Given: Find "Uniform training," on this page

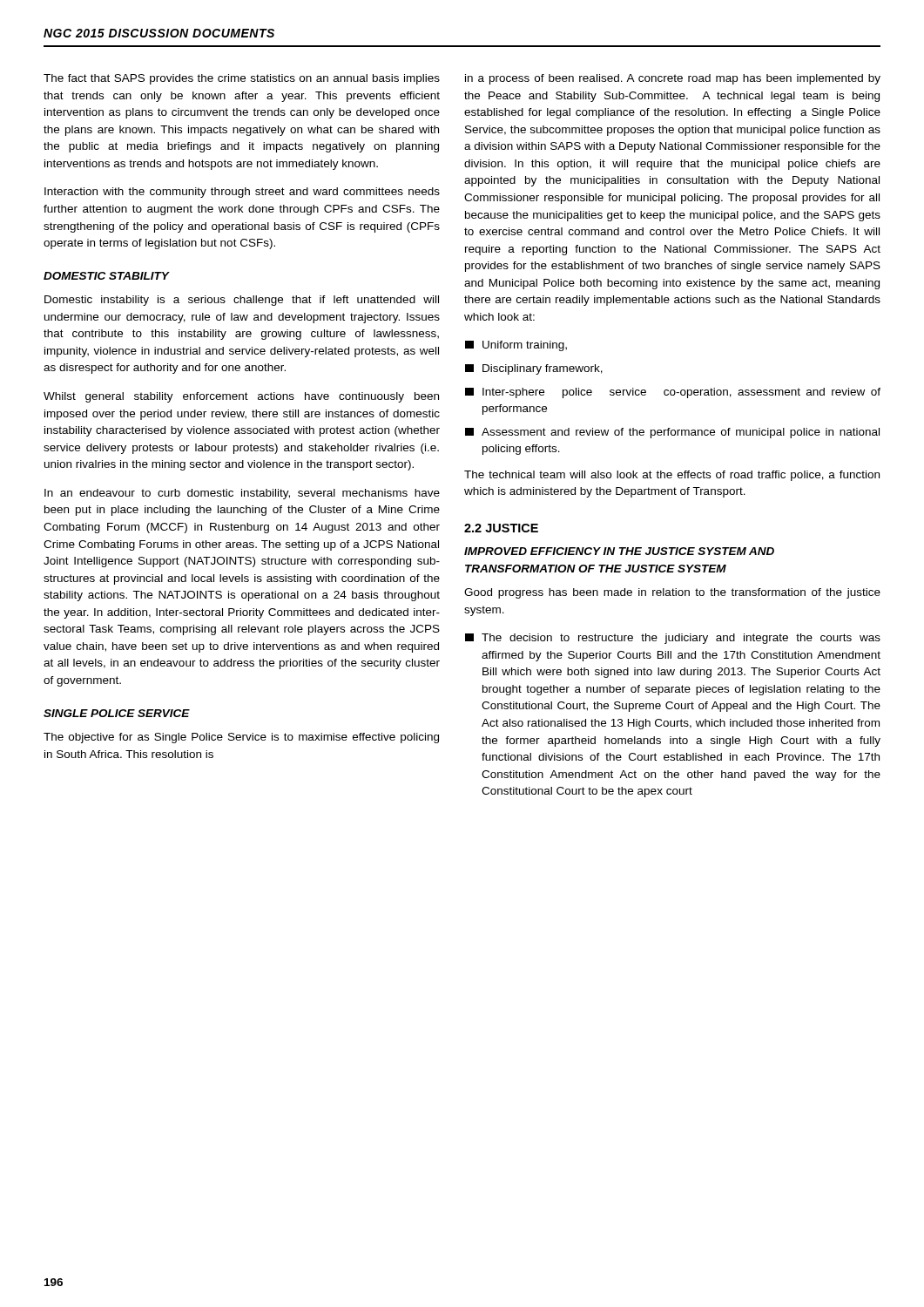Looking at the screenshot, I should tap(516, 346).
